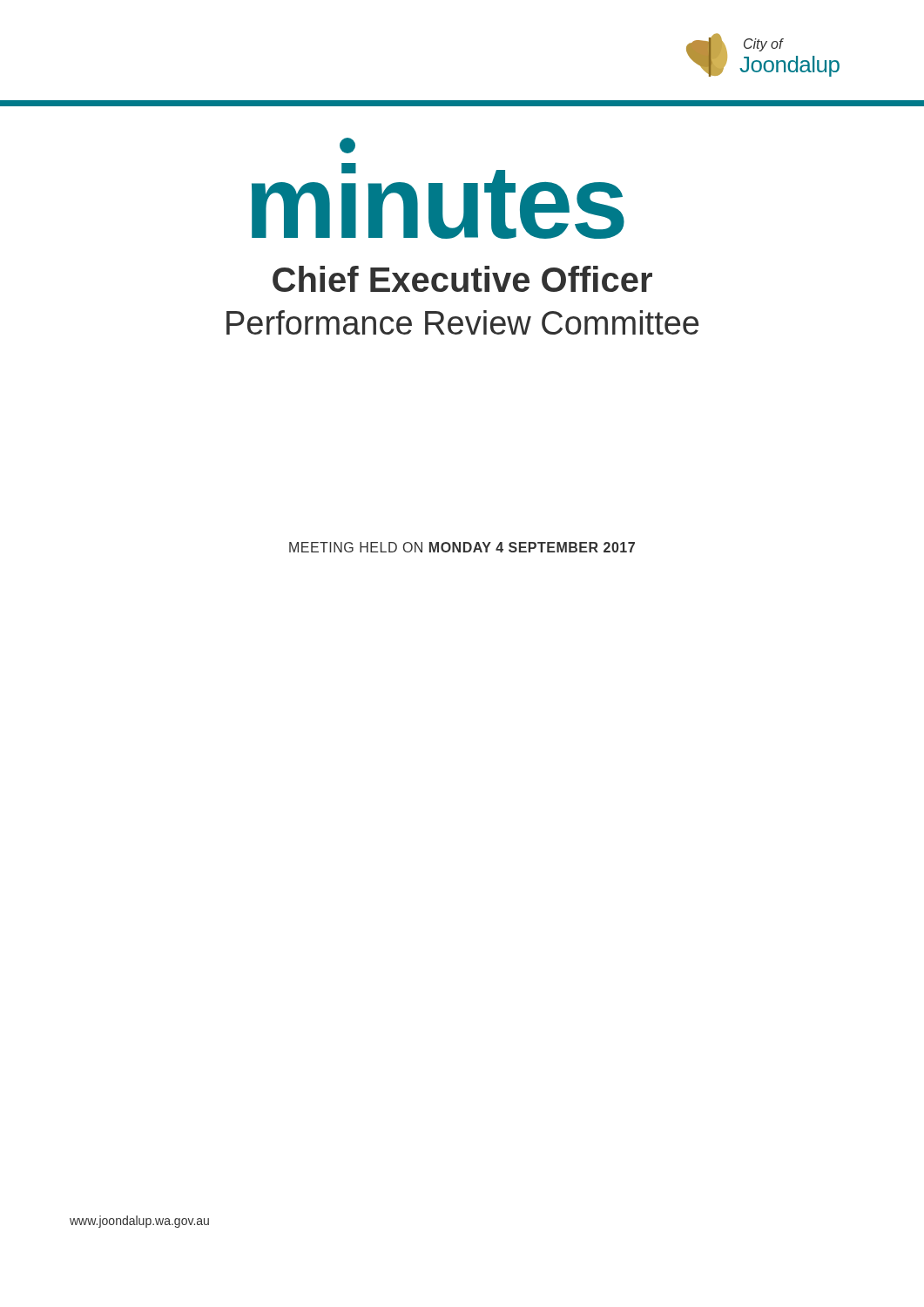This screenshot has width=924, height=1307.
Task: Click on the text block that reads "MEETING HELD ON MONDAY"
Action: pyautogui.click(x=462, y=548)
